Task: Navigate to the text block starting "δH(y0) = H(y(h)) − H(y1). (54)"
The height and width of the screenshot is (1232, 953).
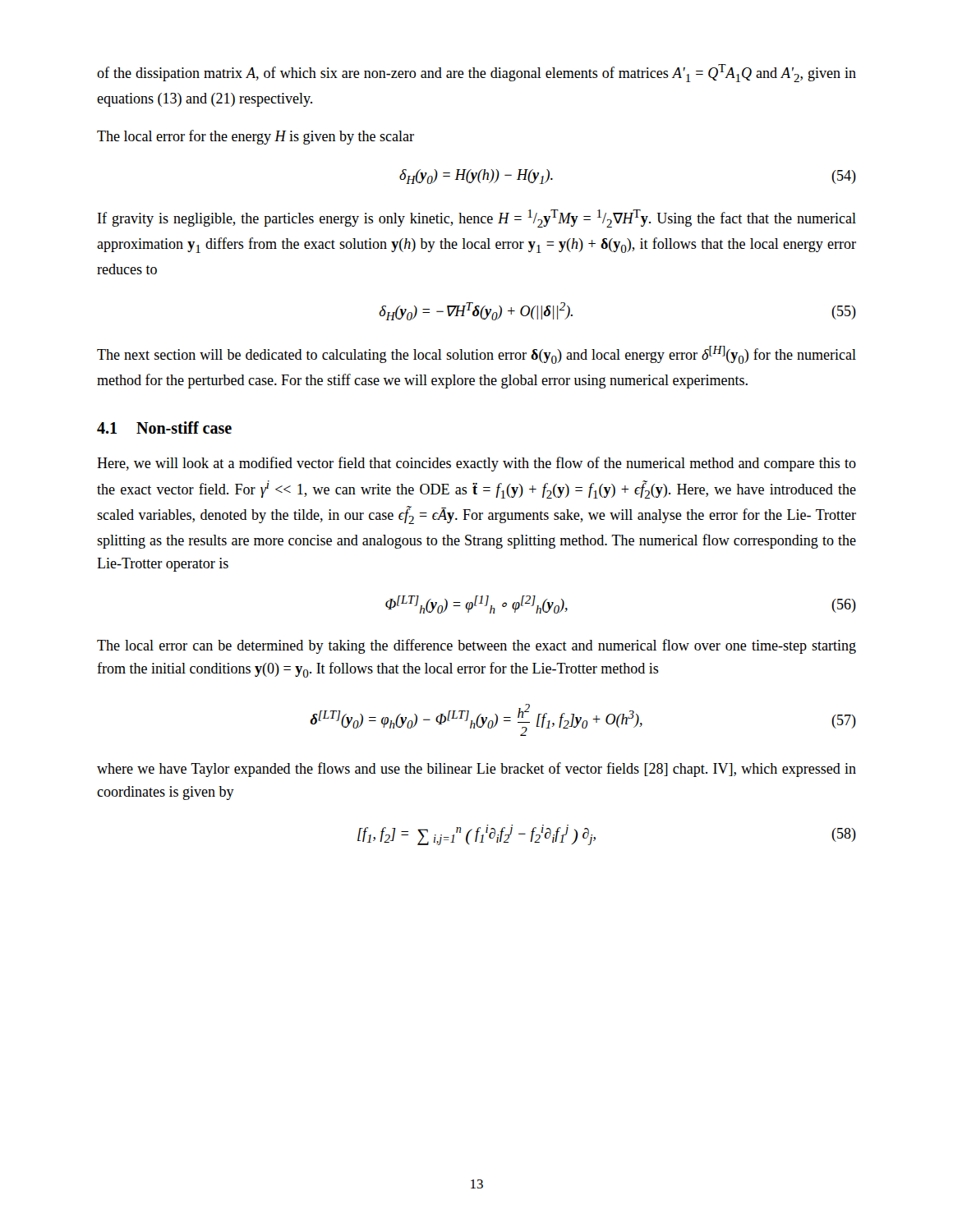Action: pos(476,177)
